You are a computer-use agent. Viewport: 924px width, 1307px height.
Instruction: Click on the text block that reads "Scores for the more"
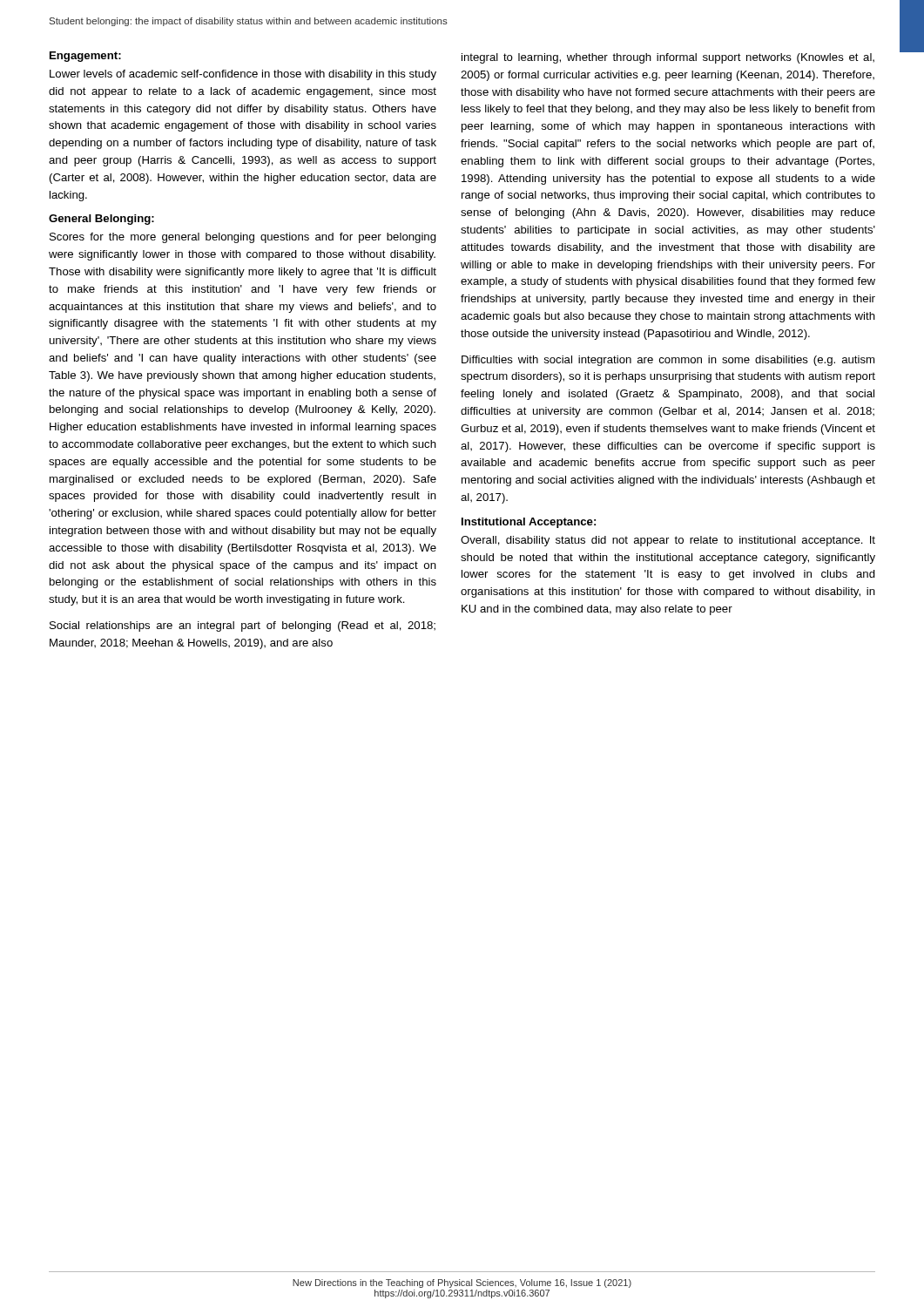tap(243, 440)
